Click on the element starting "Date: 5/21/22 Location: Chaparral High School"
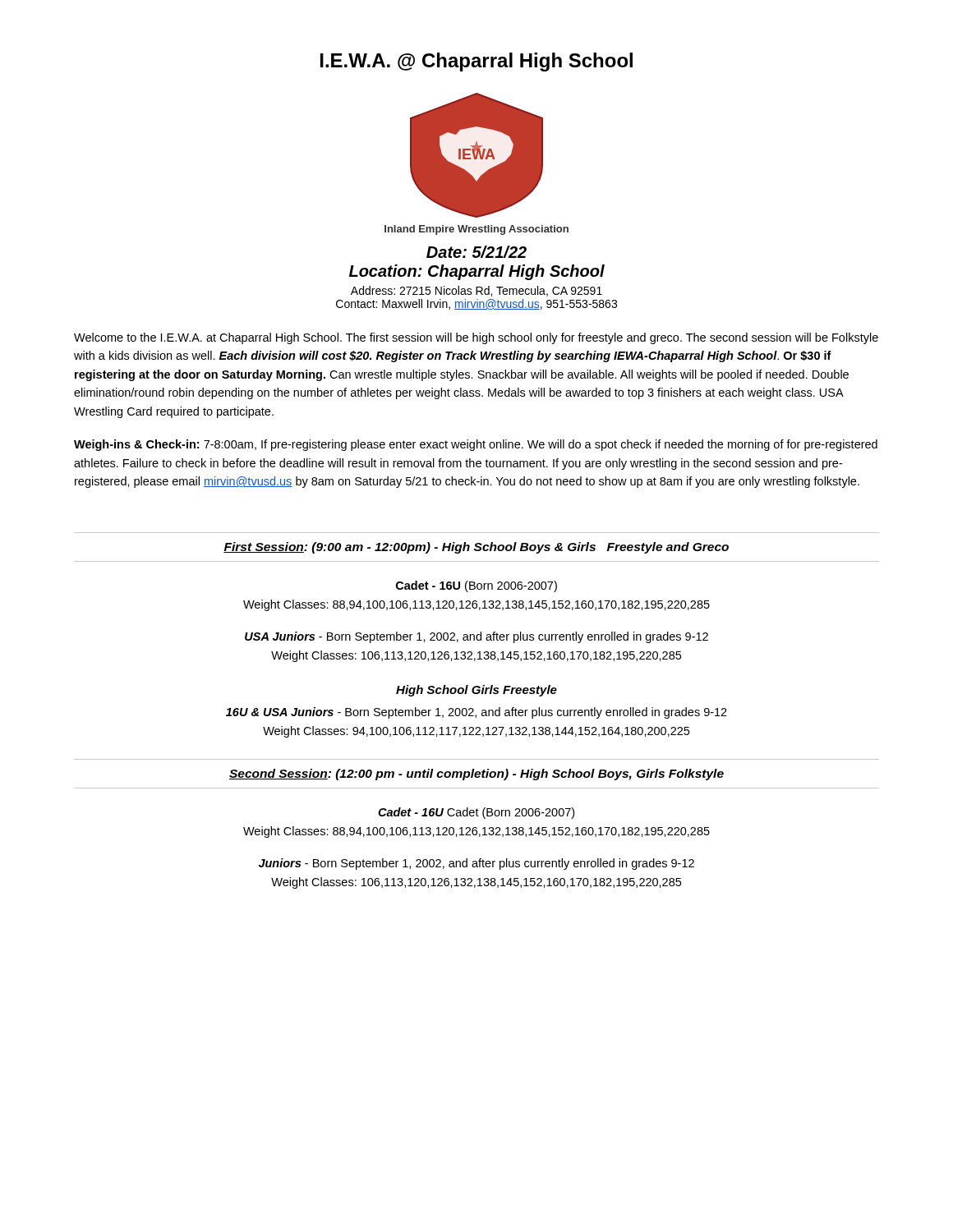This screenshot has width=953, height=1232. pyautogui.click(x=476, y=277)
